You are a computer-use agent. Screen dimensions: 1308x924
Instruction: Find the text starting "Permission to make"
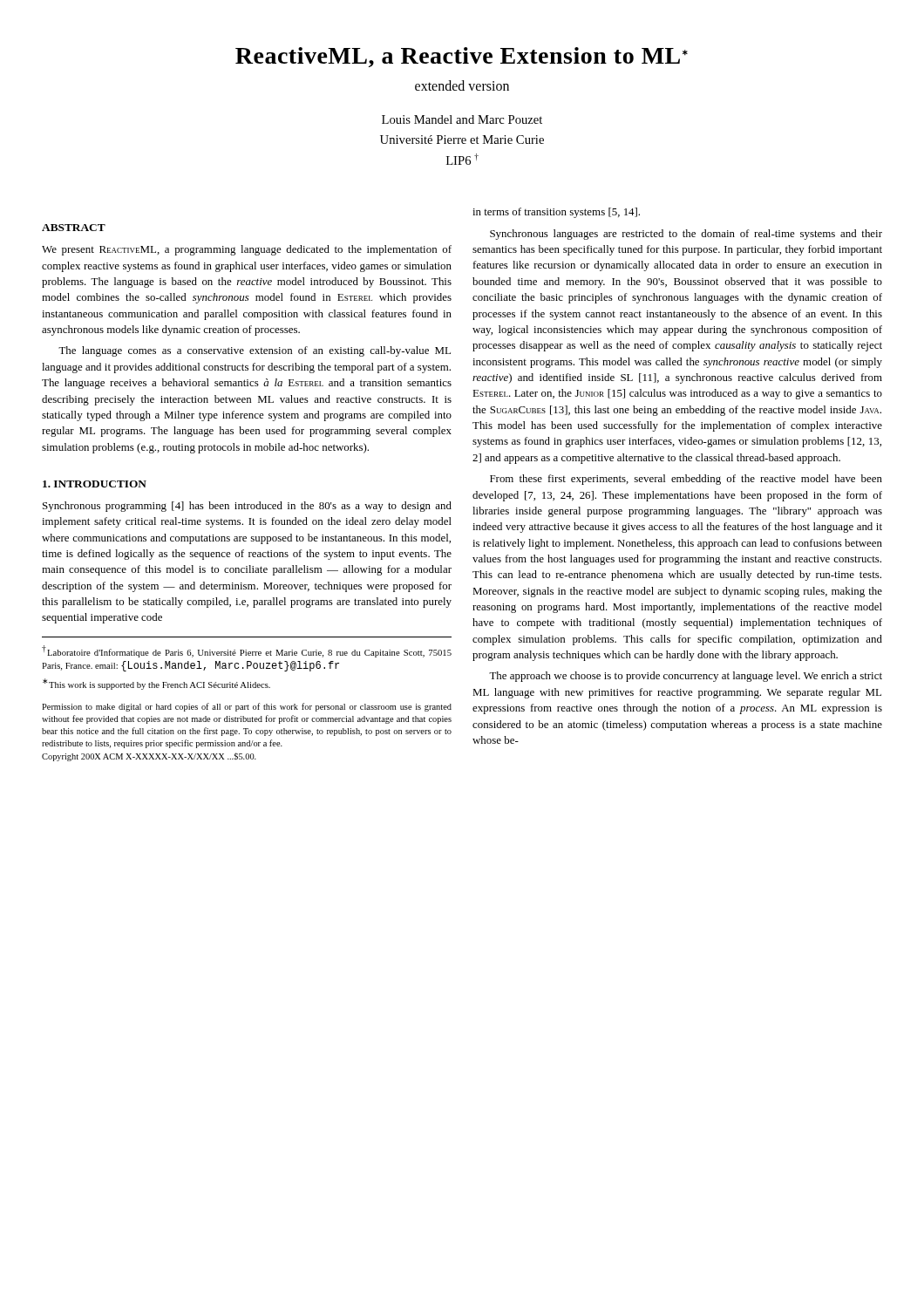tap(247, 732)
